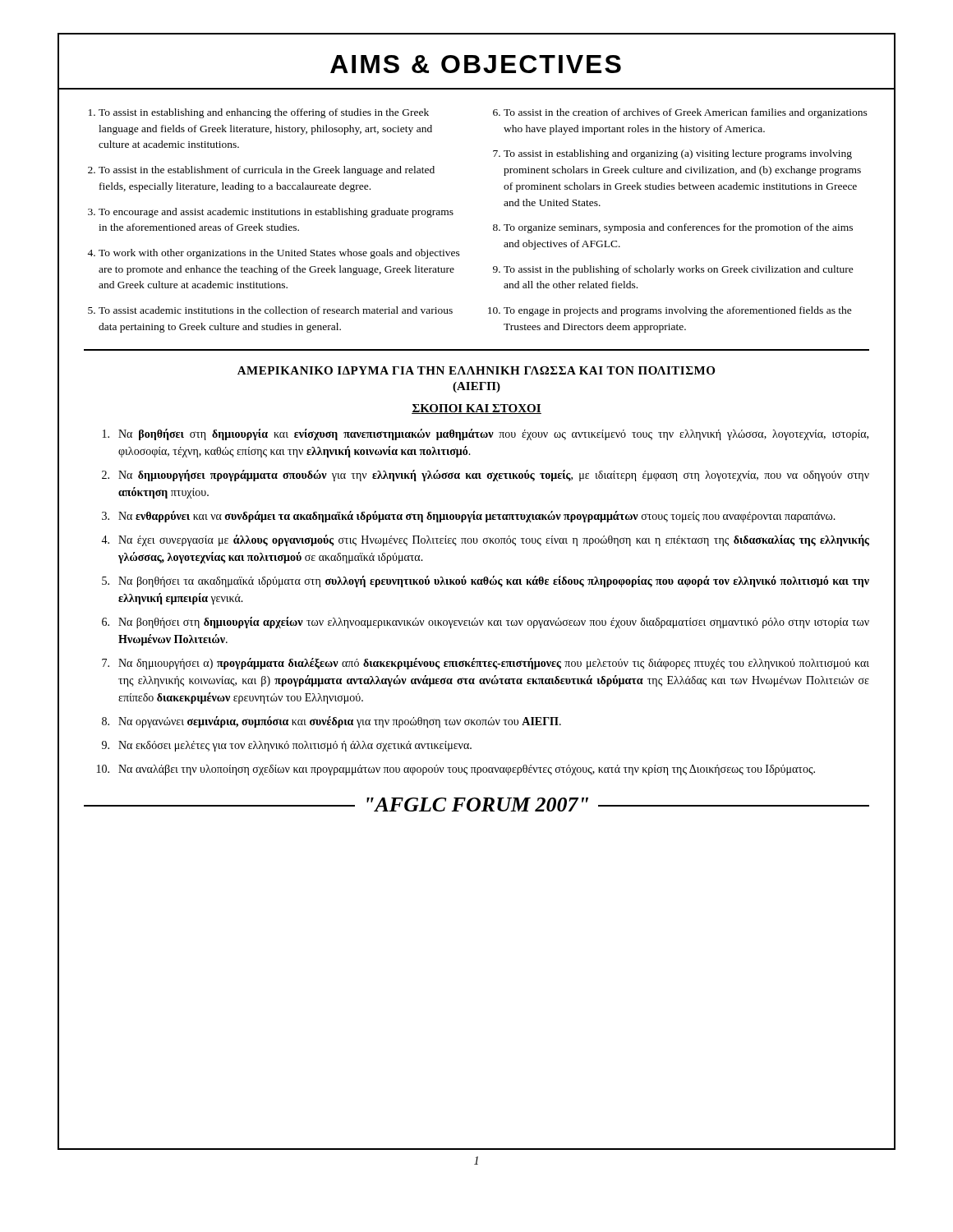Find the block on this page that starts "To organize seminars, symposia and conferences for the"
The image size is (953, 1232).
(678, 235)
